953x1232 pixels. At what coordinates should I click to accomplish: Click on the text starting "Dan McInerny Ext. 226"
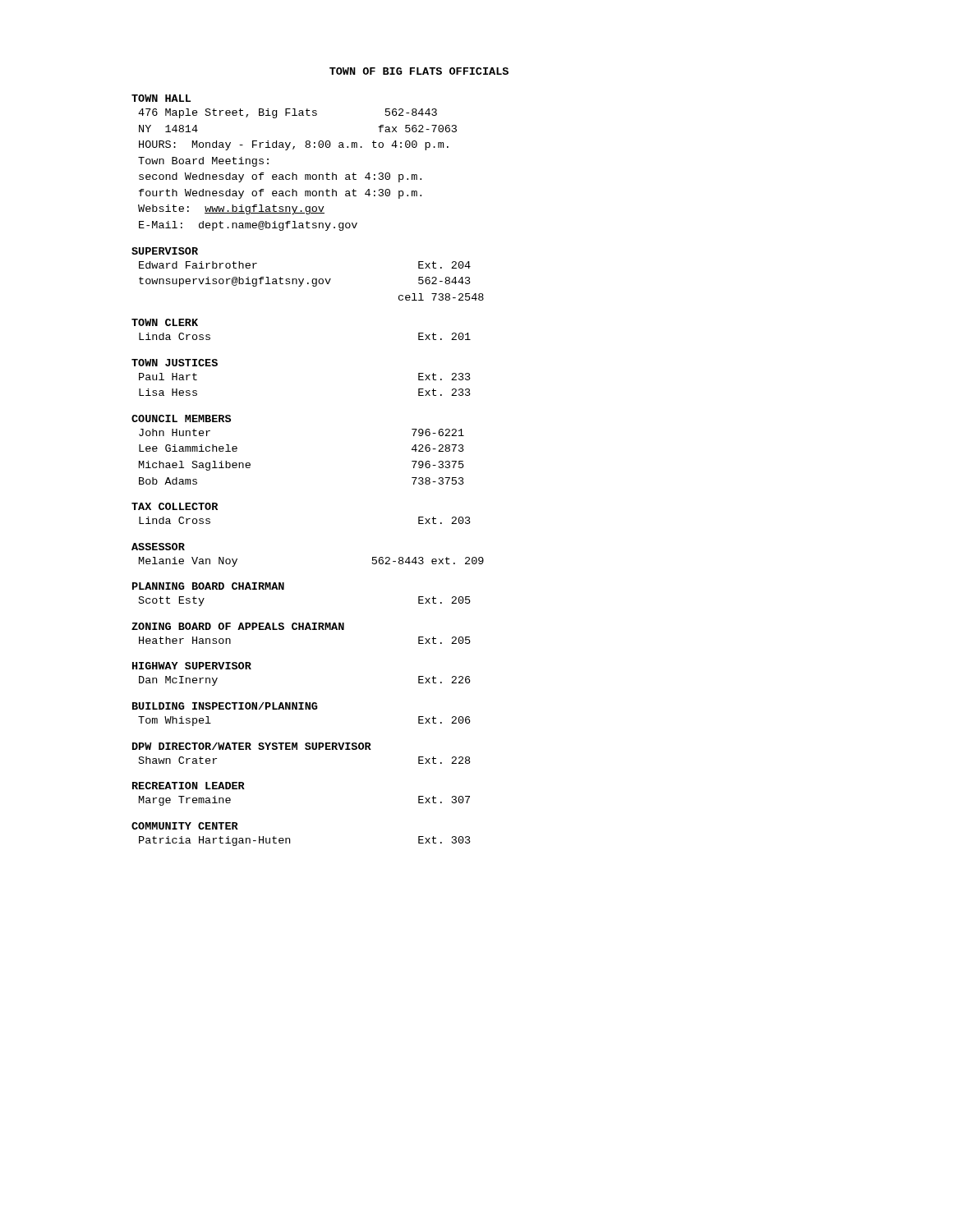(x=181, y=680)
